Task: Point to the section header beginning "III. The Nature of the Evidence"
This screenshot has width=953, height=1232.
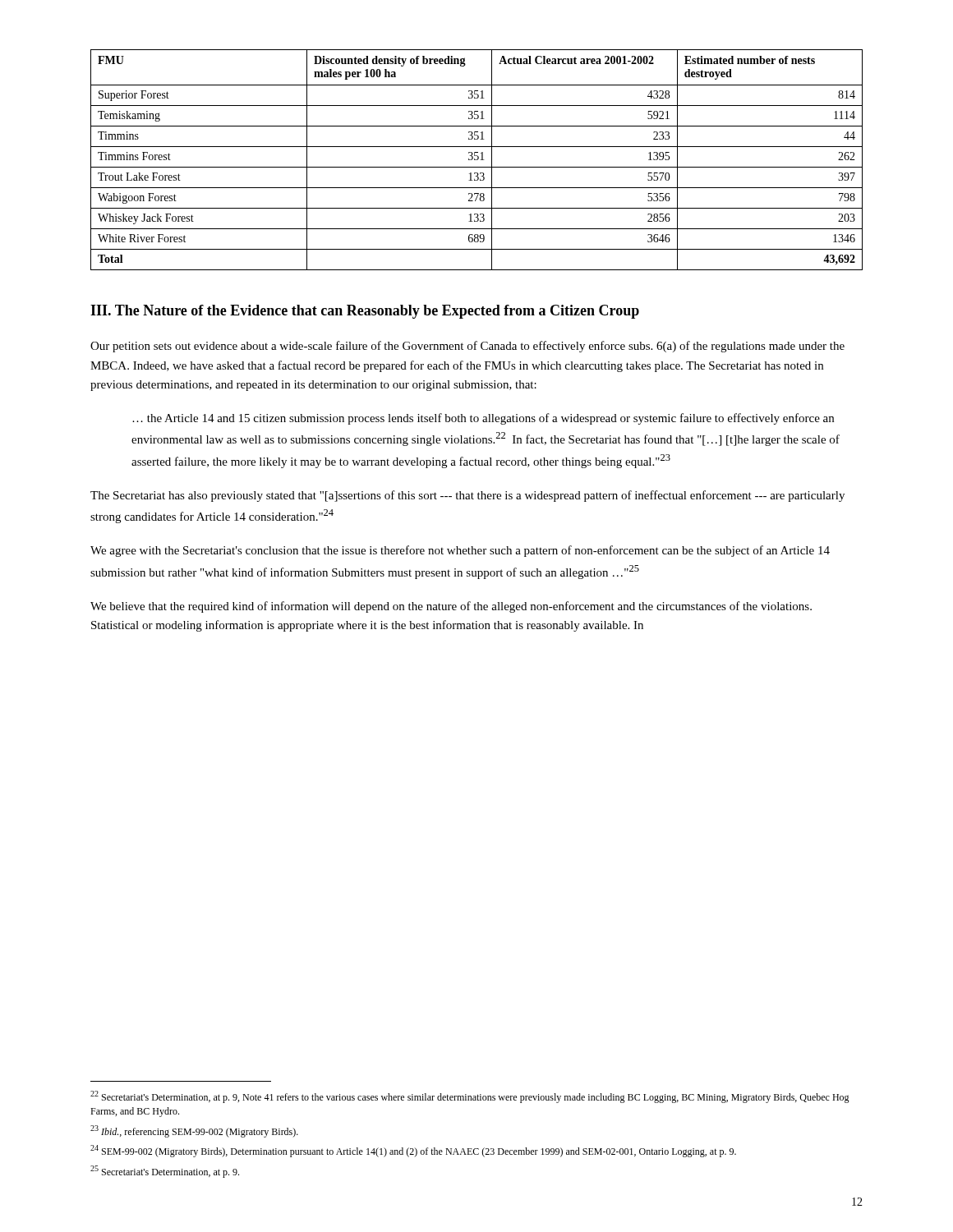Action: (x=365, y=310)
